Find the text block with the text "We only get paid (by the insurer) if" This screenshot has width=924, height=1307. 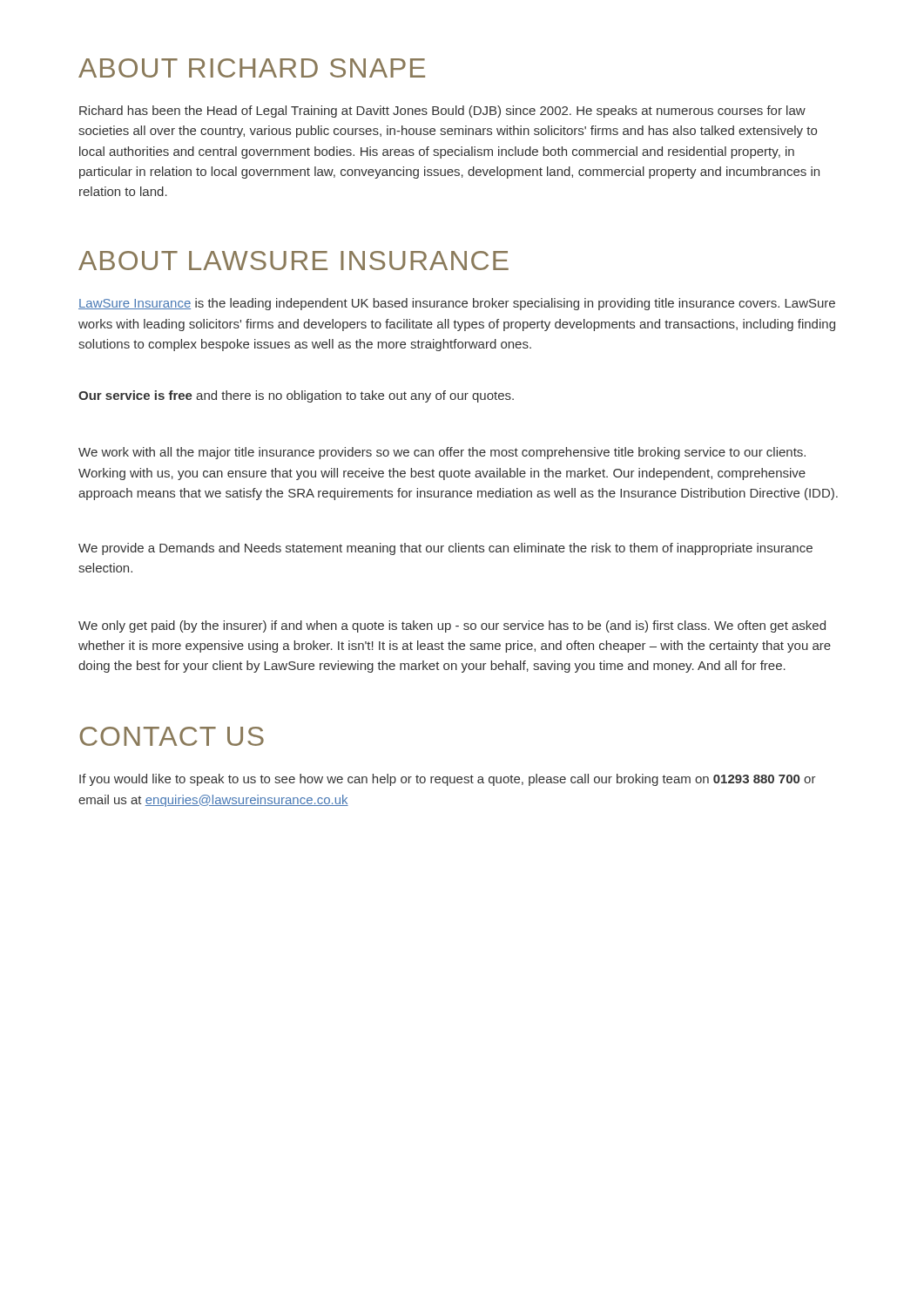455,645
